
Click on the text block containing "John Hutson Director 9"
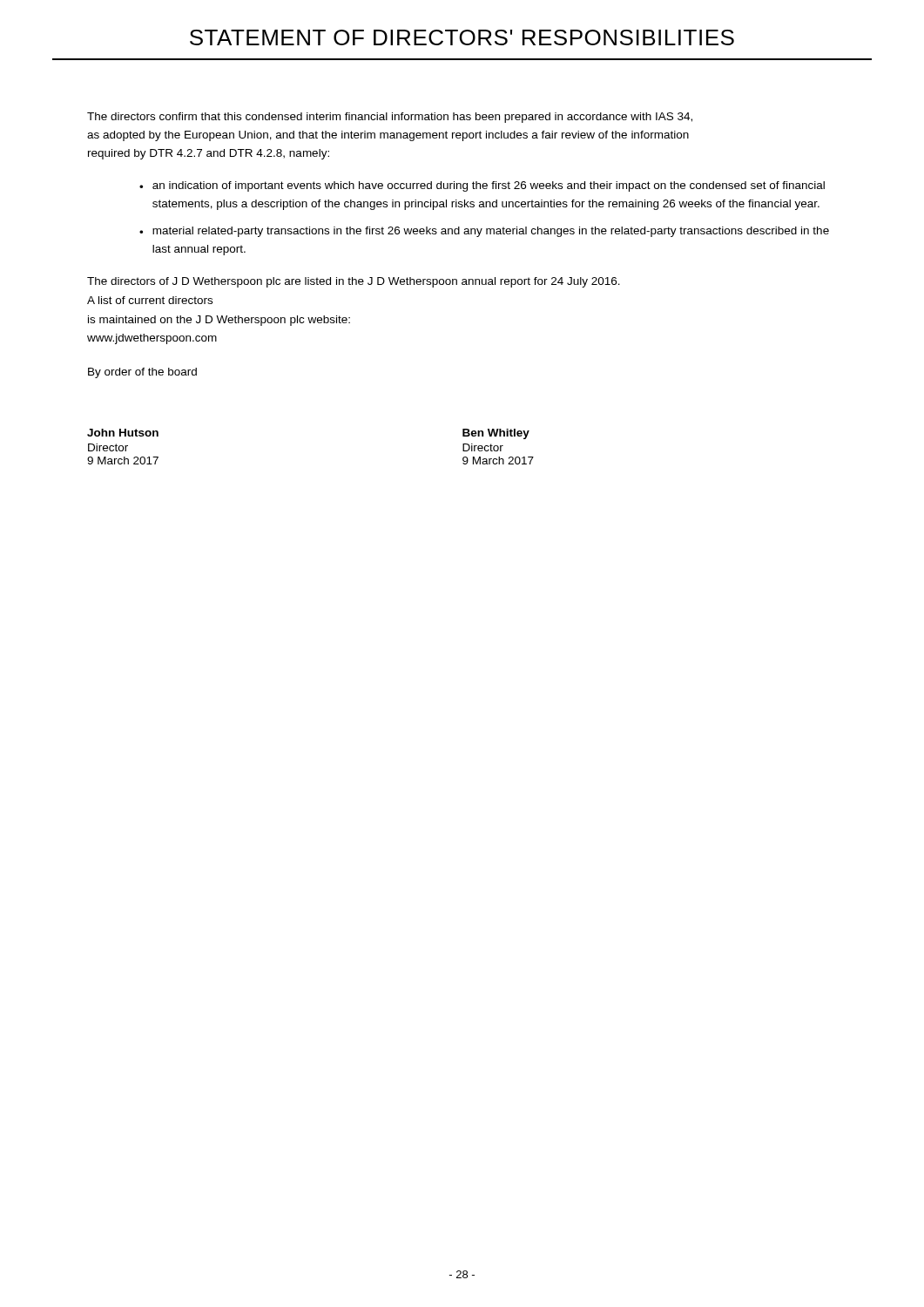pos(123,433)
